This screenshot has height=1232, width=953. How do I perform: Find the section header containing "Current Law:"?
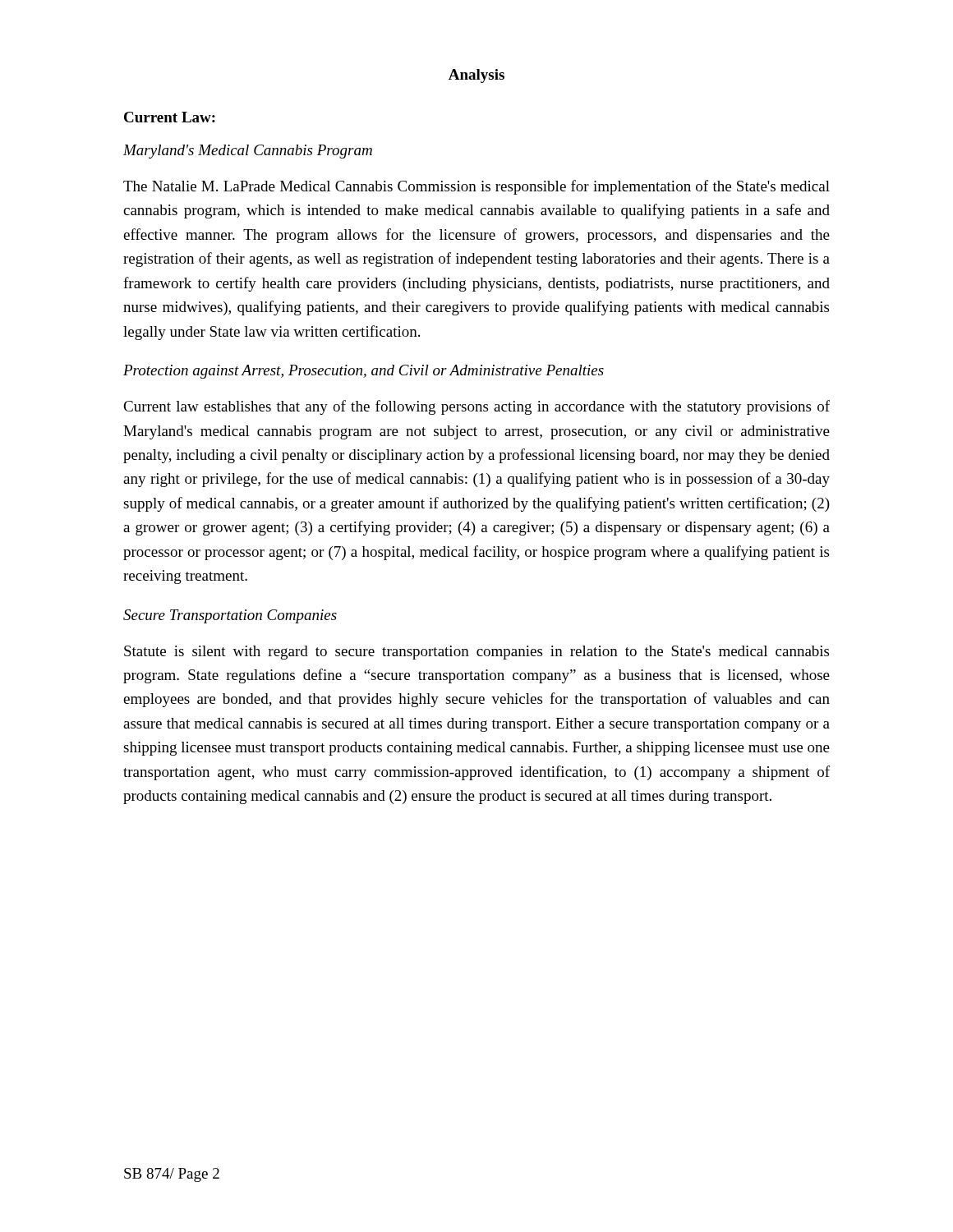[x=170, y=117]
